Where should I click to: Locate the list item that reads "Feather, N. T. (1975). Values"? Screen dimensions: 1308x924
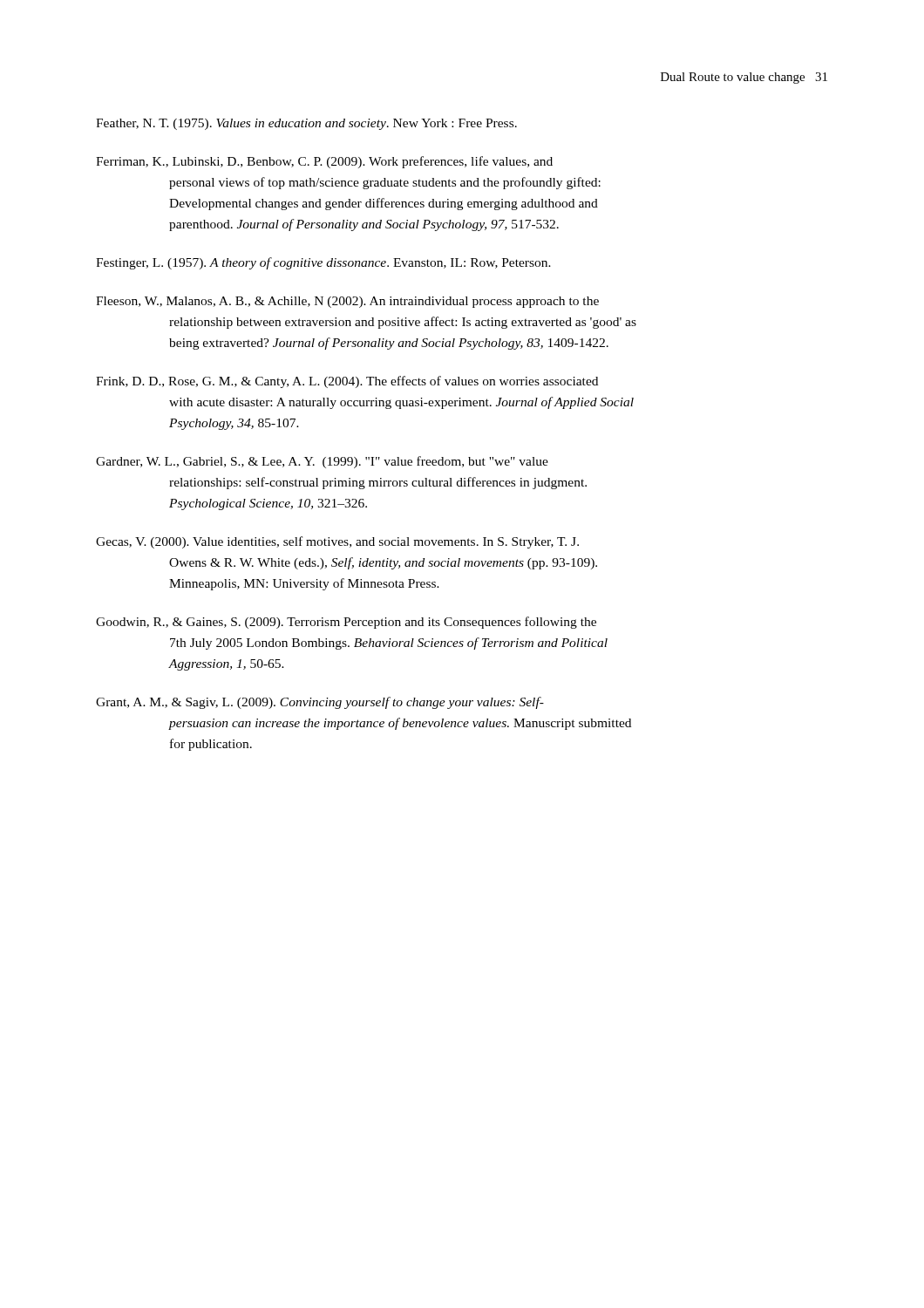coord(462,123)
